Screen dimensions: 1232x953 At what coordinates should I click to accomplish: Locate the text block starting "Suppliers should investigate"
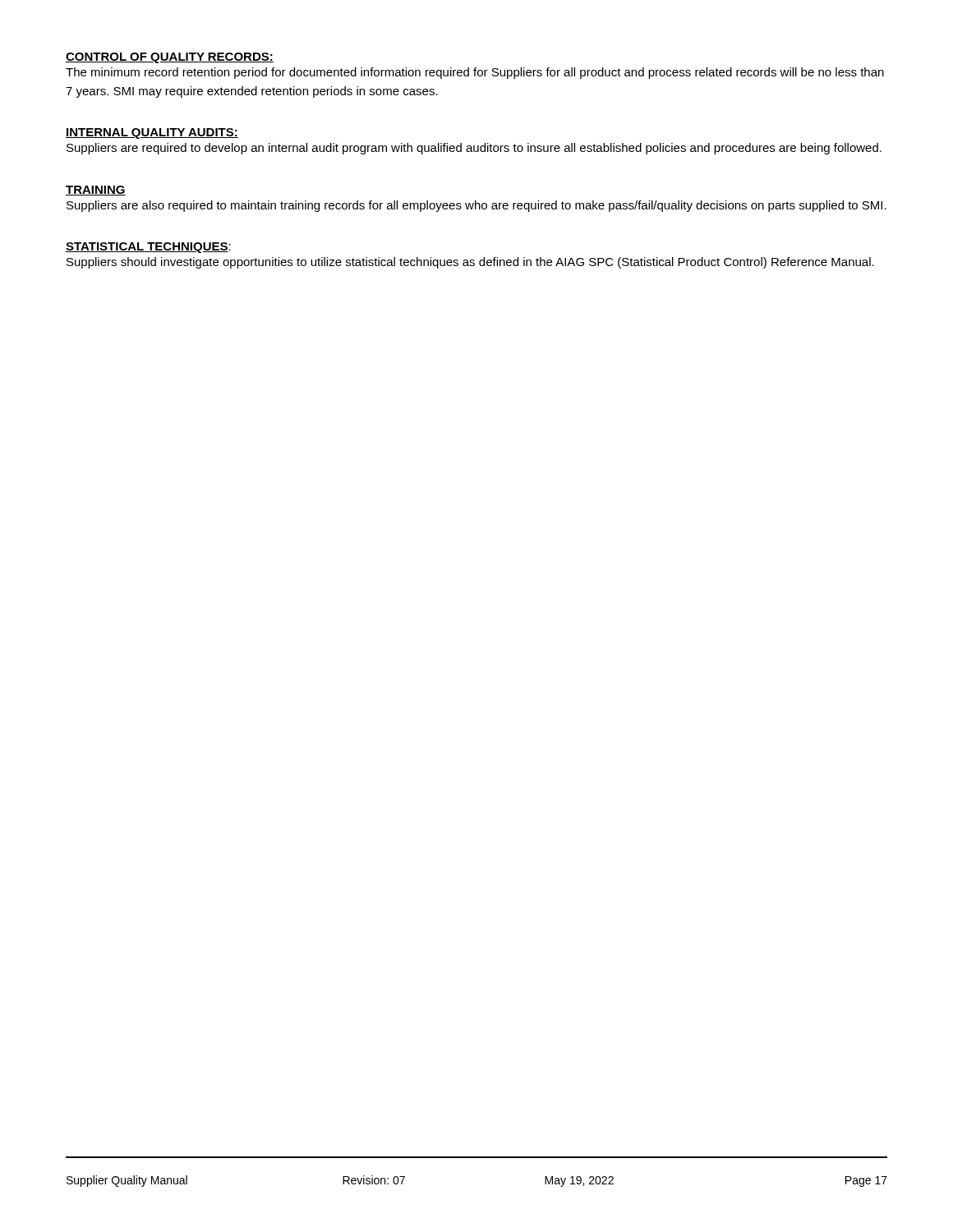(470, 262)
